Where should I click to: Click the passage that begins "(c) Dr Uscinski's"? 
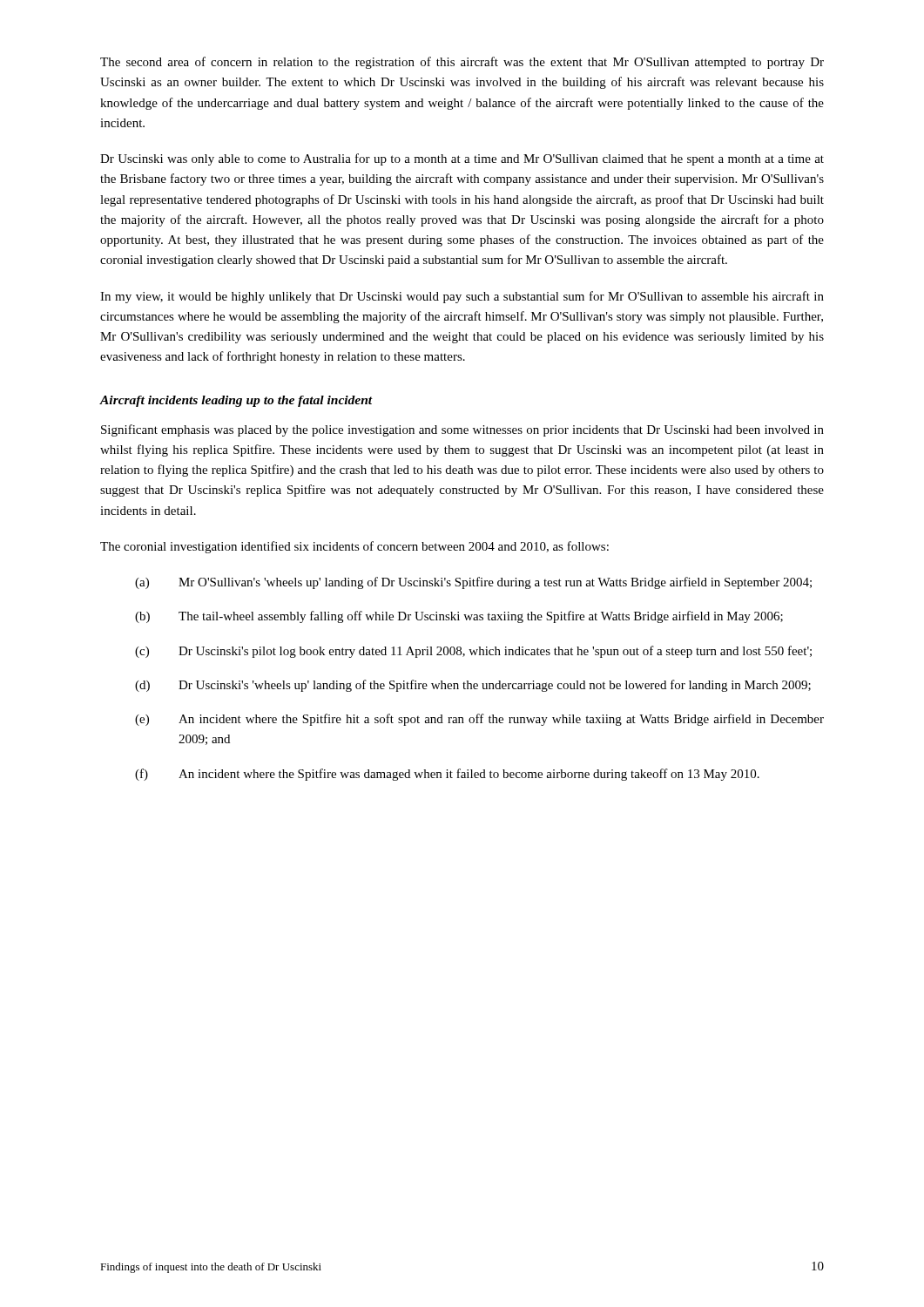click(479, 651)
